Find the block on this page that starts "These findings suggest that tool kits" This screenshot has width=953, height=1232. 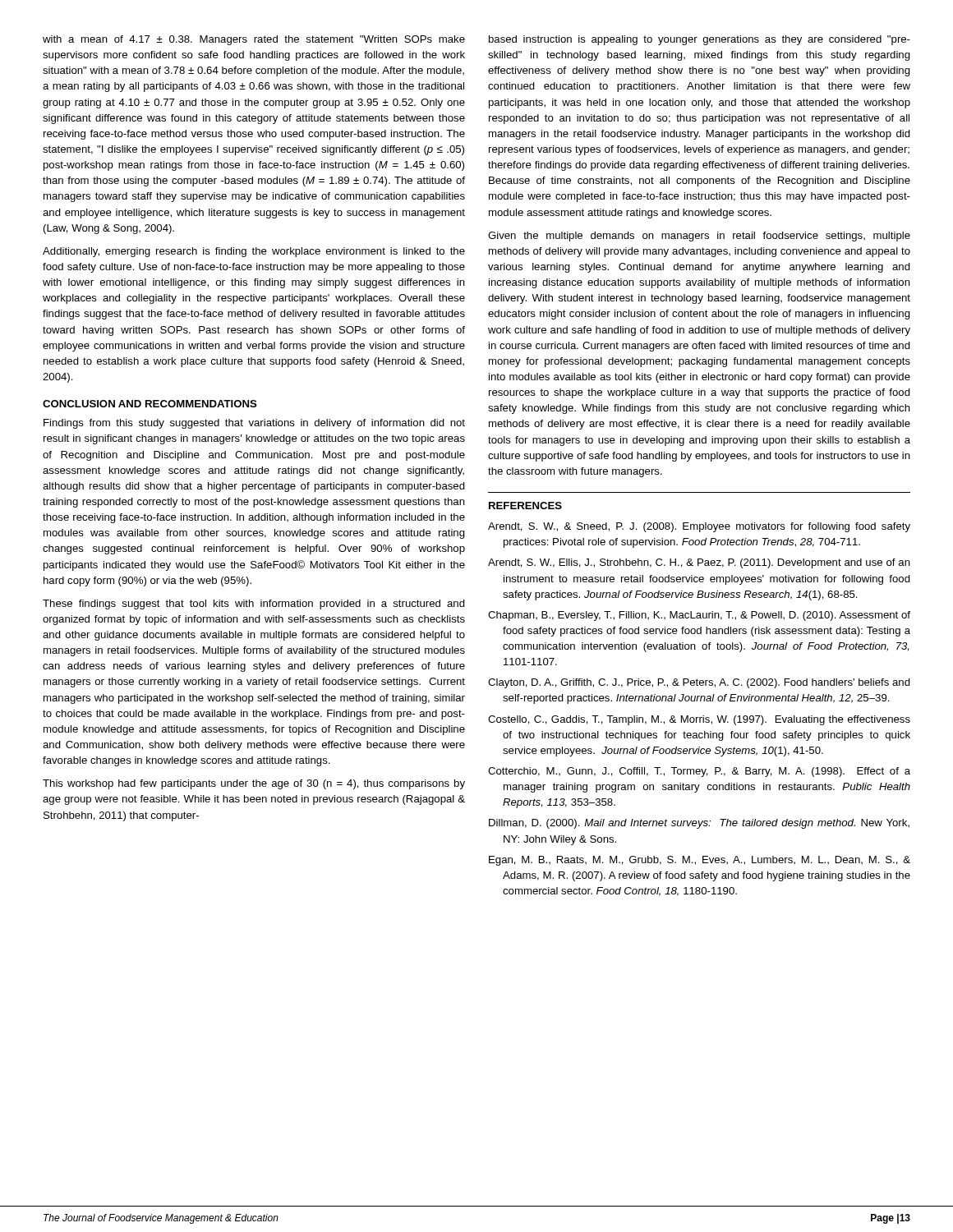coord(254,682)
